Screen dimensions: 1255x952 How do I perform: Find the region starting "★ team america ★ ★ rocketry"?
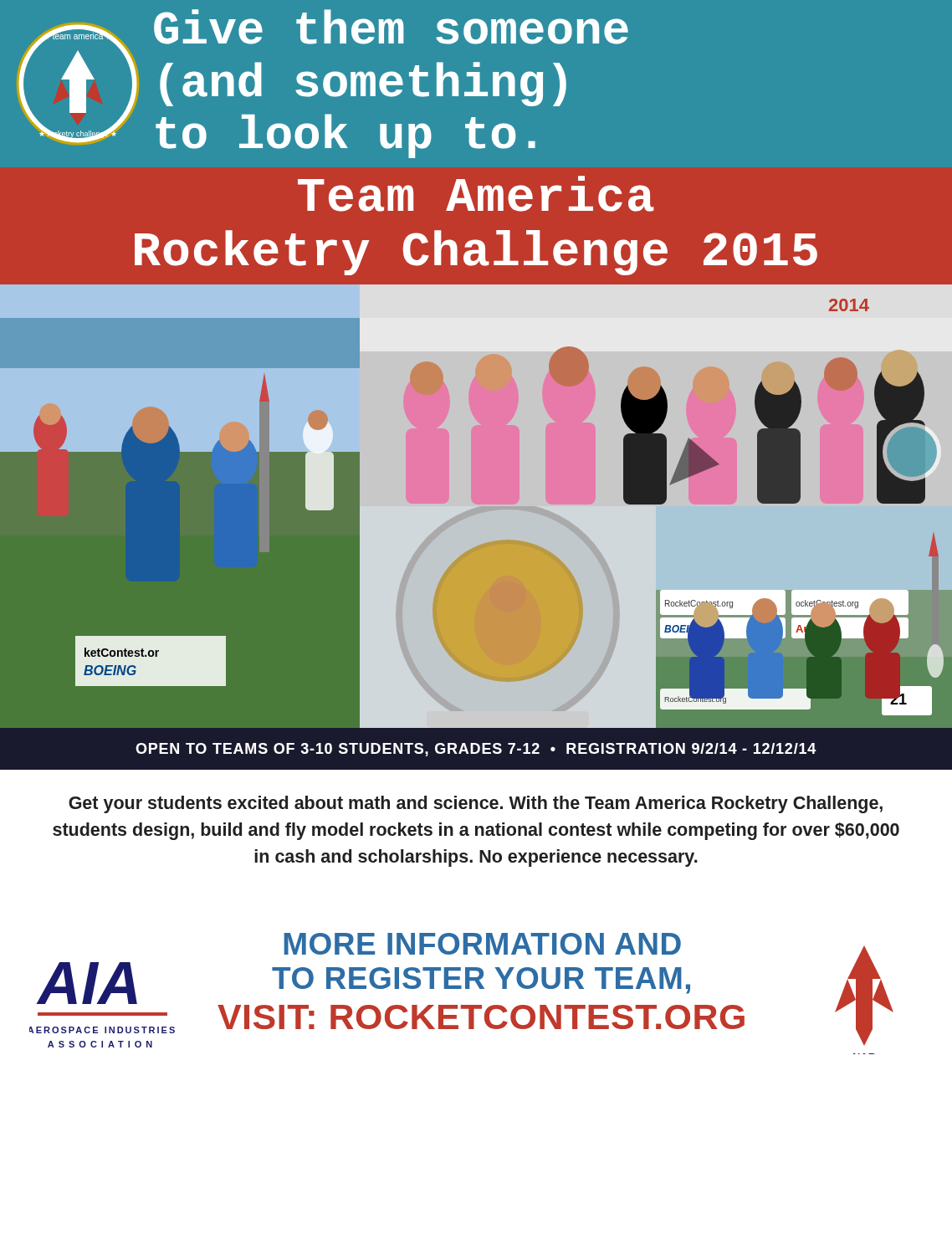(323, 83)
